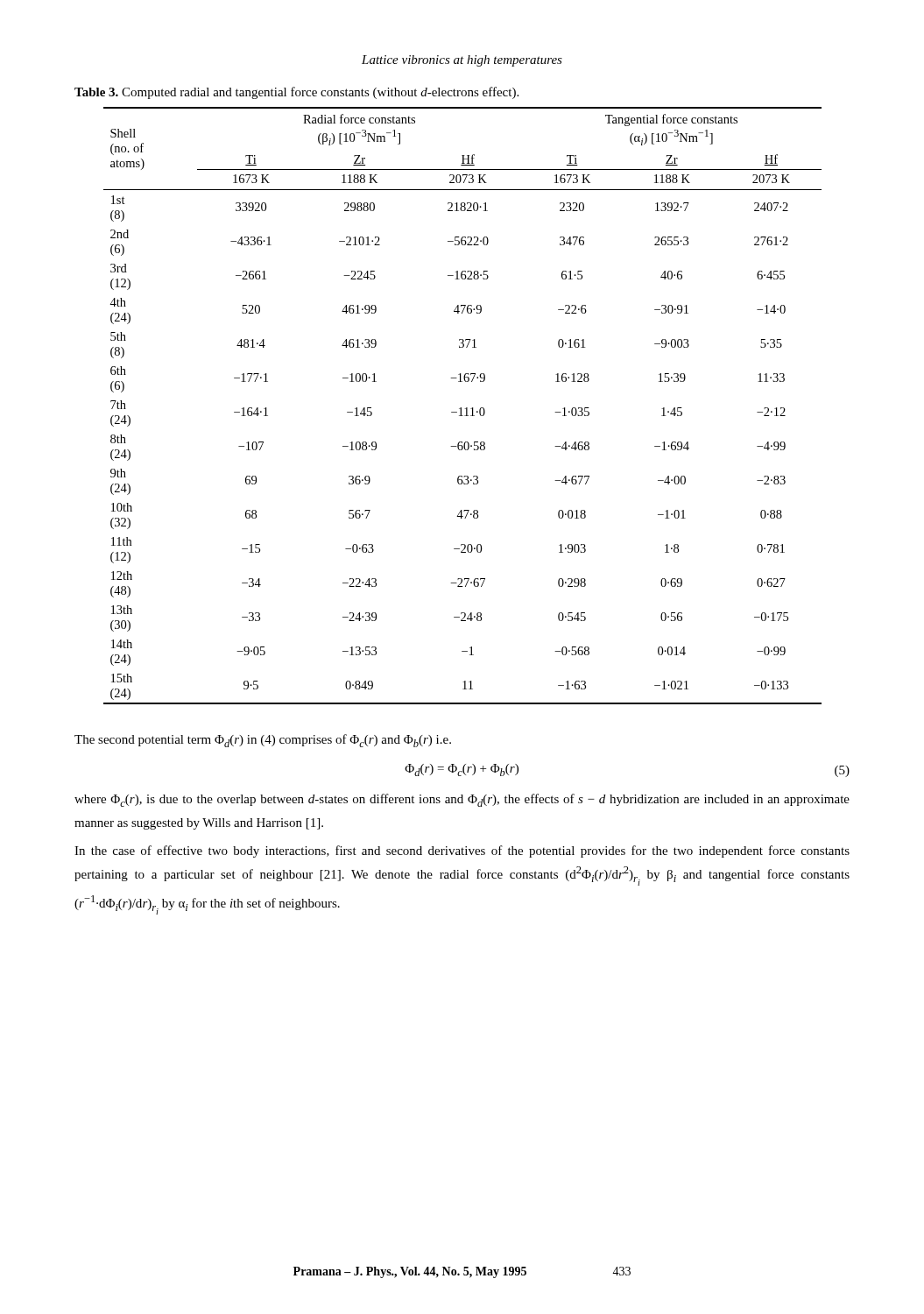Image resolution: width=924 pixels, height=1314 pixels.
Task: Click the passage that begins "In the case of effective two"
Action: point(462,880)
